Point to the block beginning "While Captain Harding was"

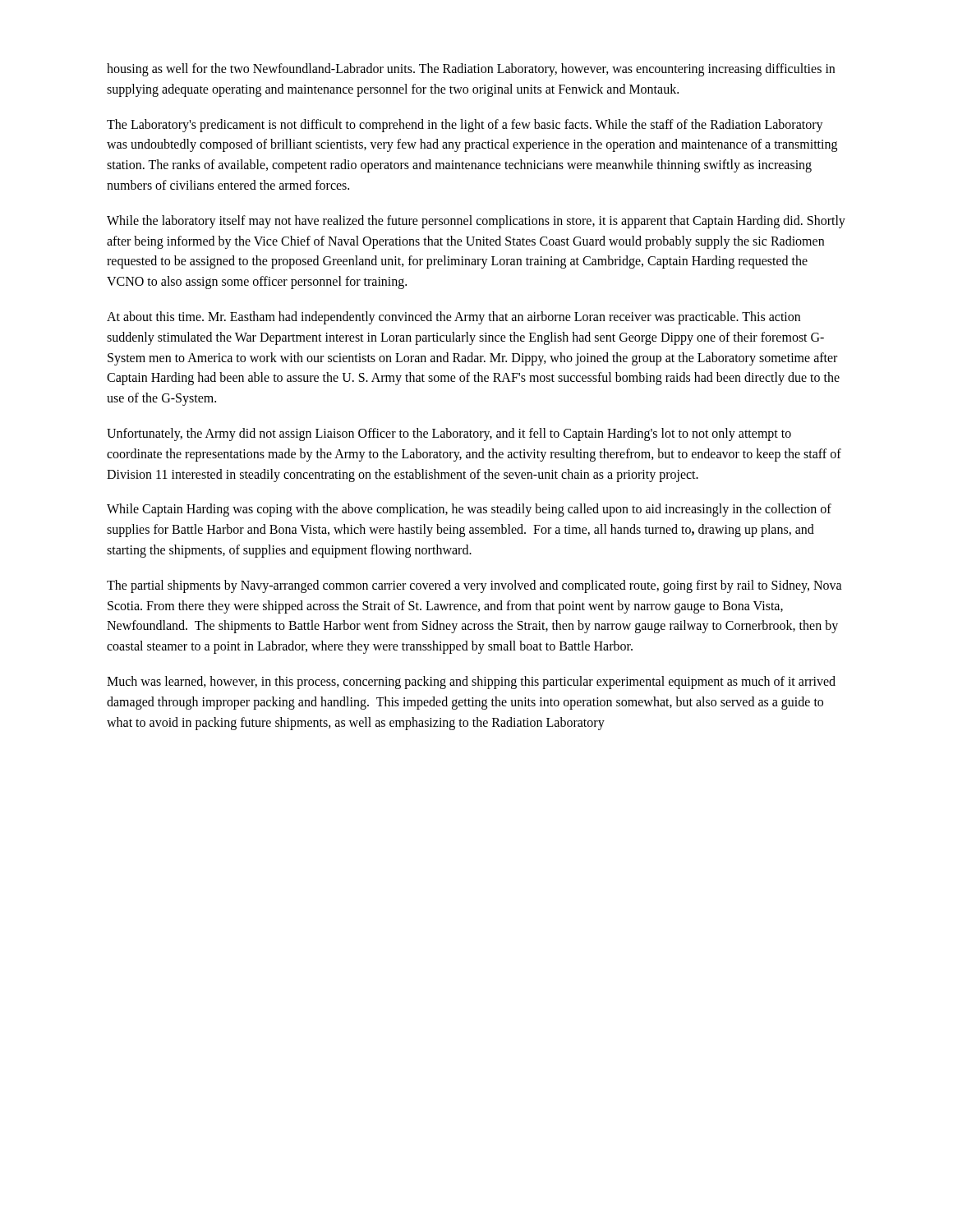click(x=469, y=530)
